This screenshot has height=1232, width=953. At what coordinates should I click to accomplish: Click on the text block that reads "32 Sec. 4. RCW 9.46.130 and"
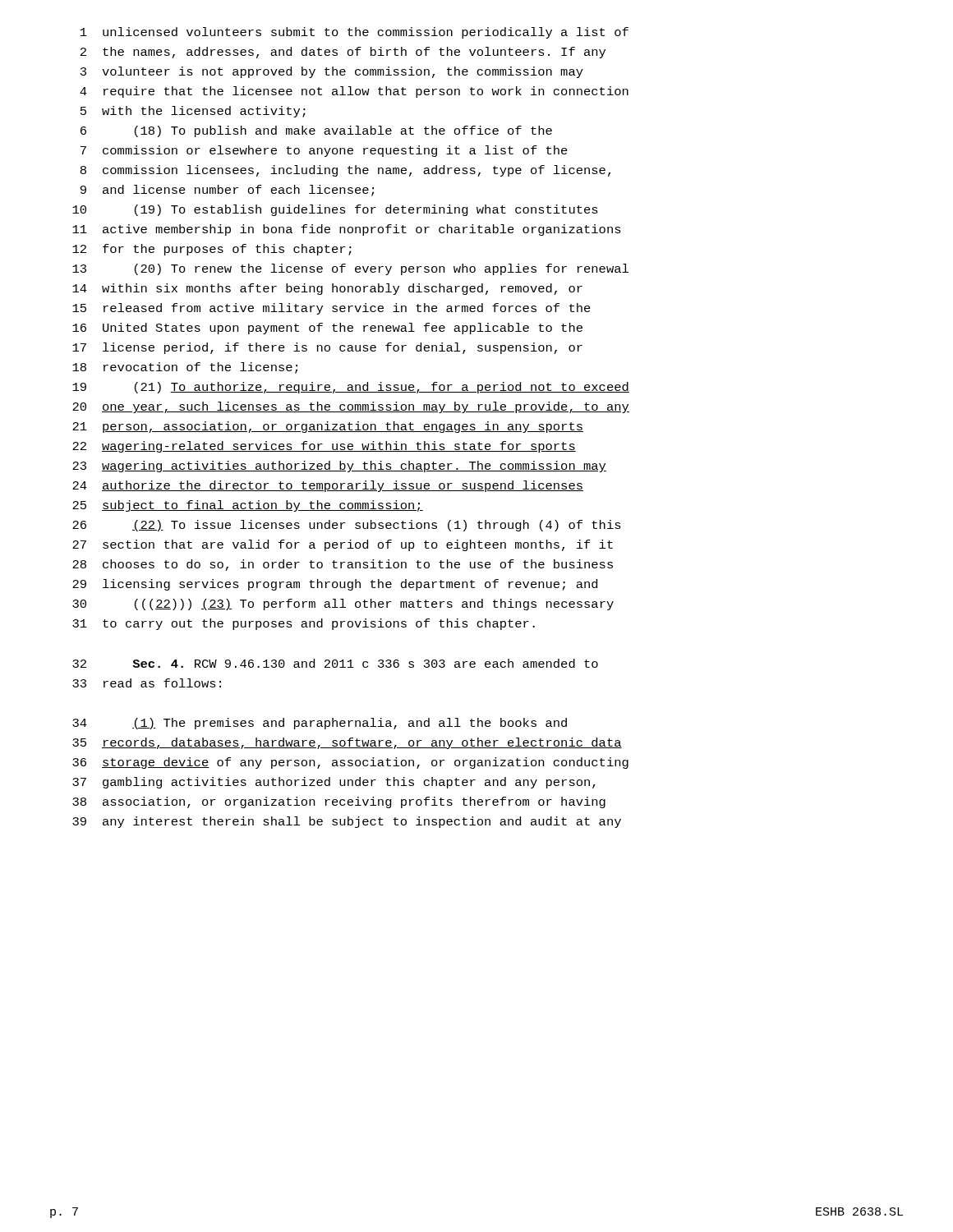(x=476, y=664)
